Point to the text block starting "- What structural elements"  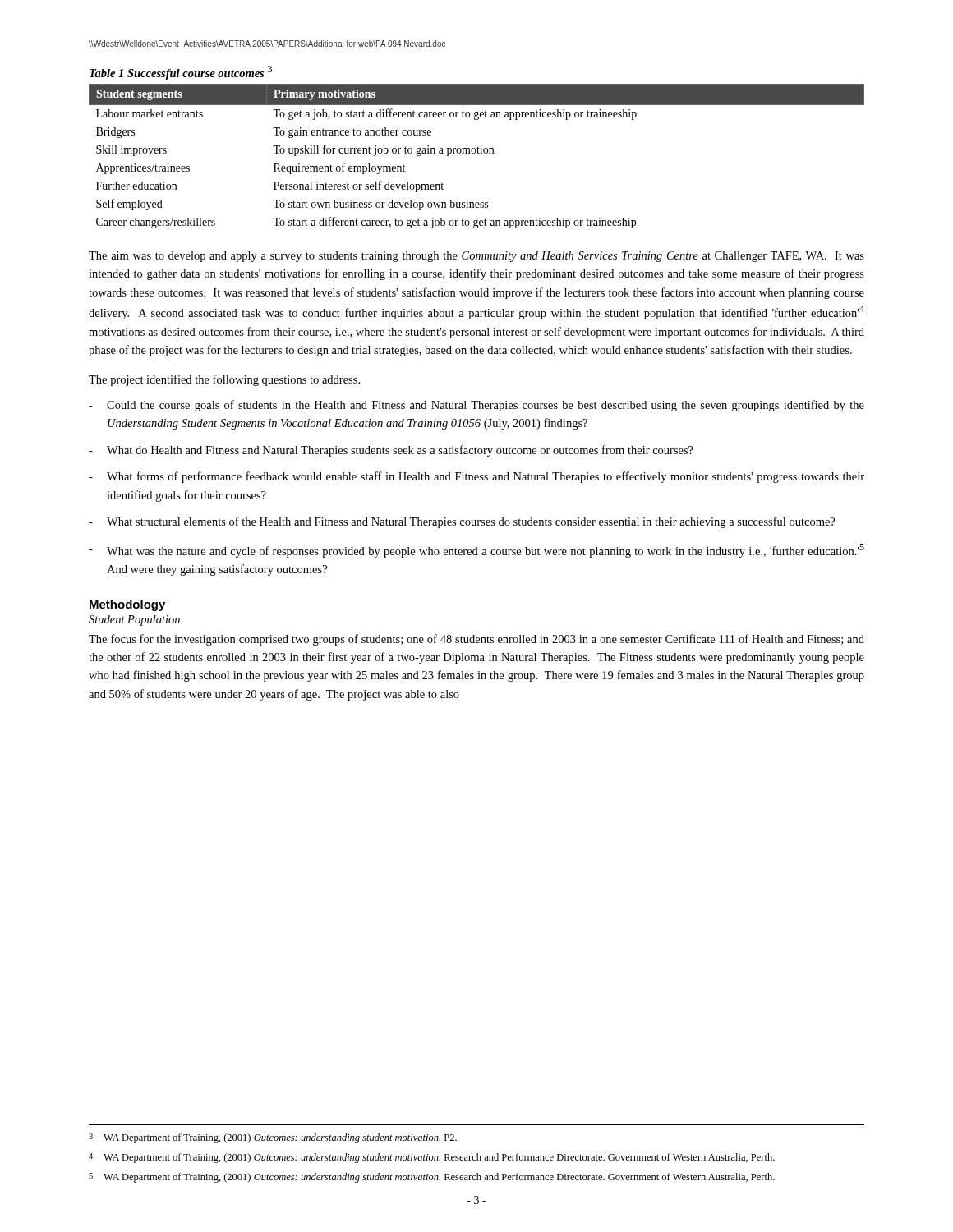tap(476, 522)
